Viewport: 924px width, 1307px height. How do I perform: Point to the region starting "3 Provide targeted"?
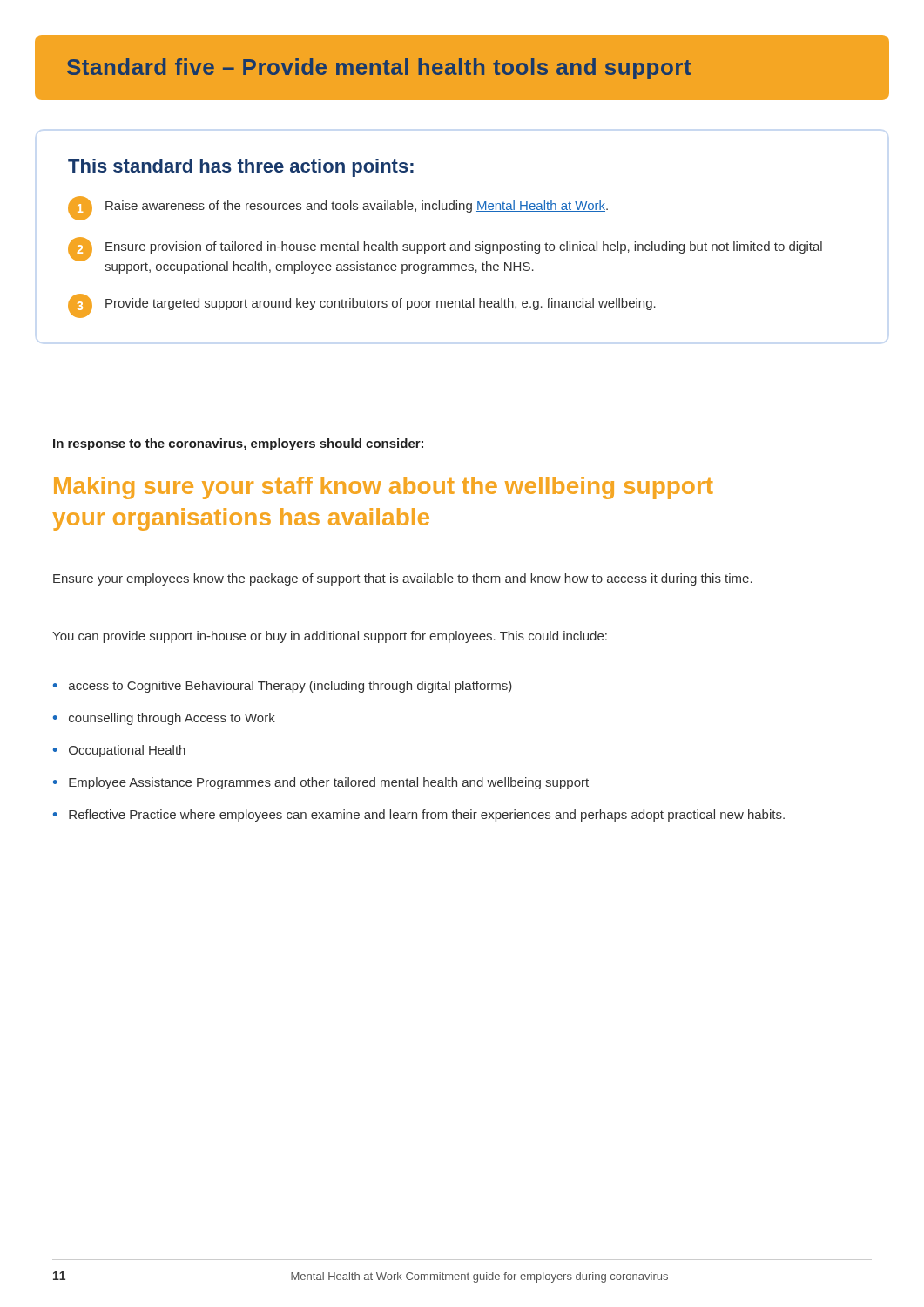point(362,305)
